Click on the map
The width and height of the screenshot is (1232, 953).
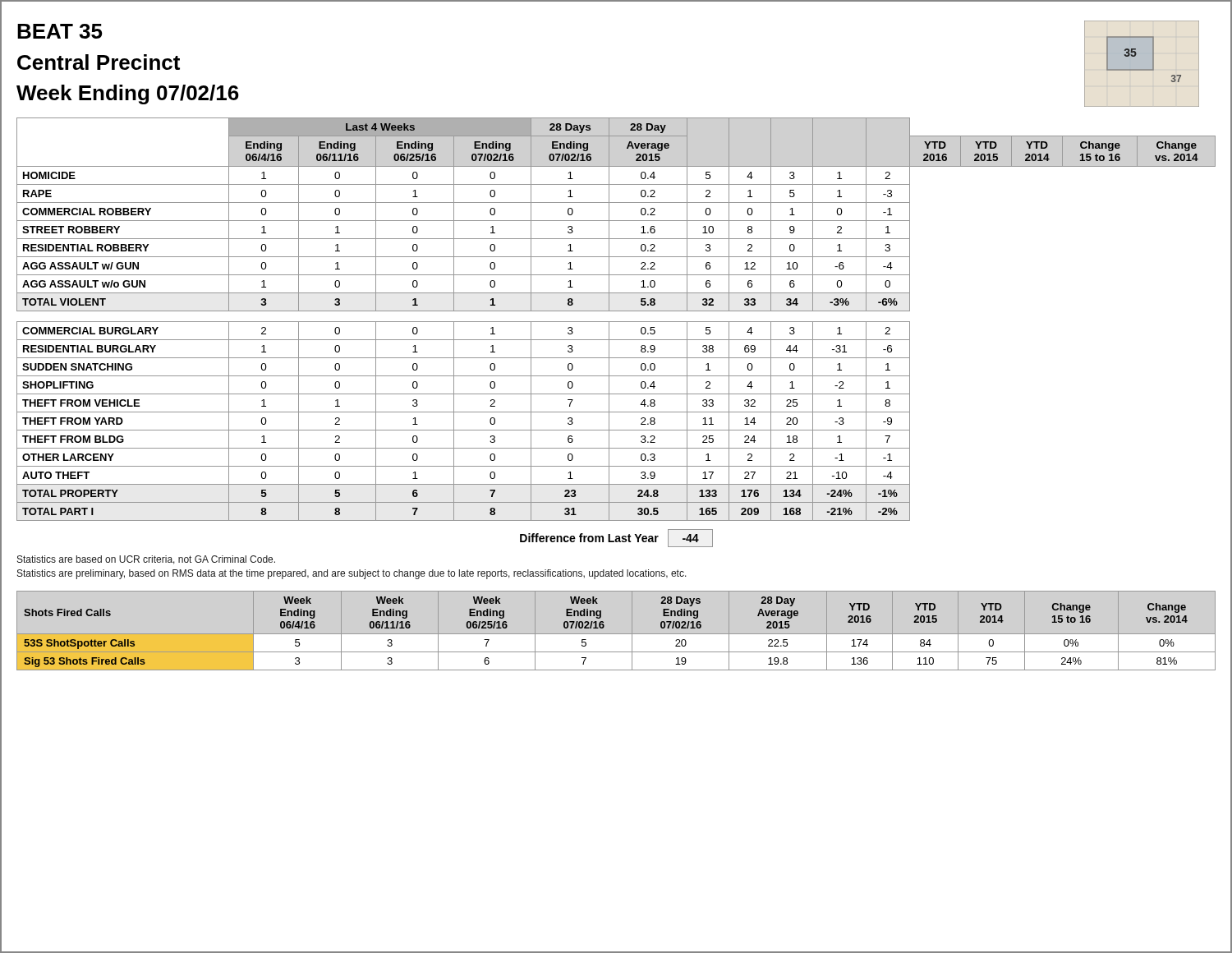point(1142,64)
